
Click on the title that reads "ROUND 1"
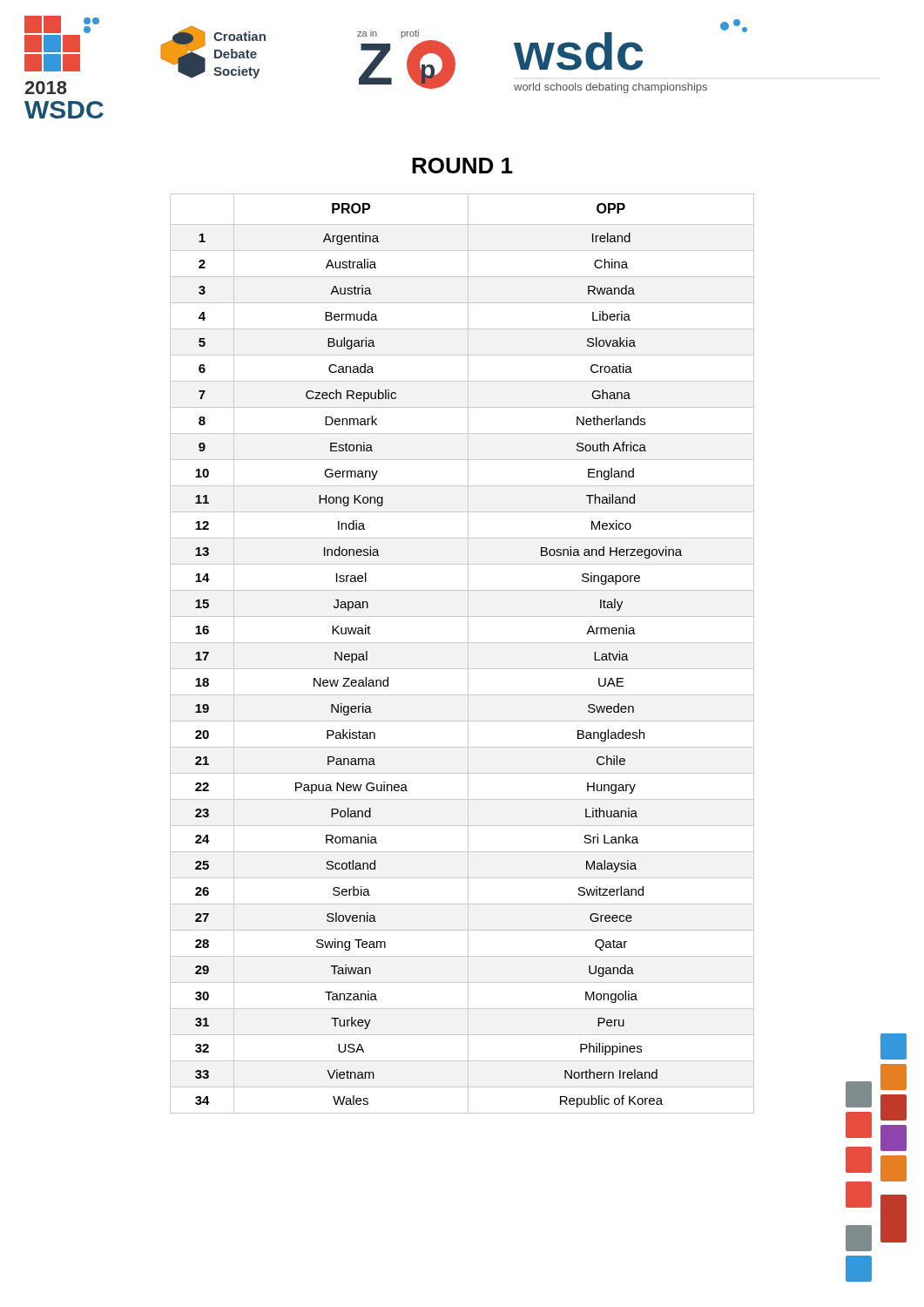[x=462, y=166]
